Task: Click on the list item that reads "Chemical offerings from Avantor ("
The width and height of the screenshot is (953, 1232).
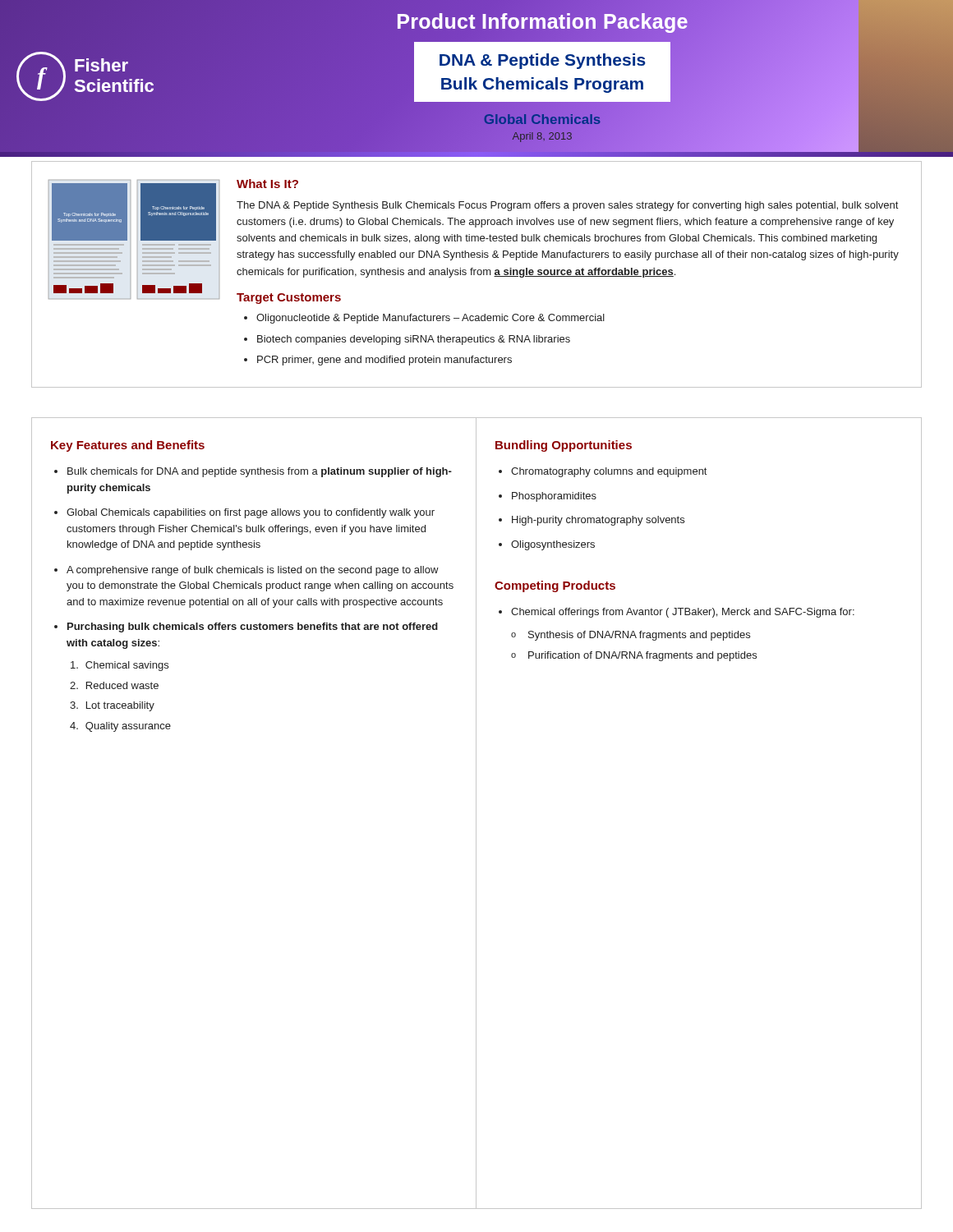Action: click(707, 634)
